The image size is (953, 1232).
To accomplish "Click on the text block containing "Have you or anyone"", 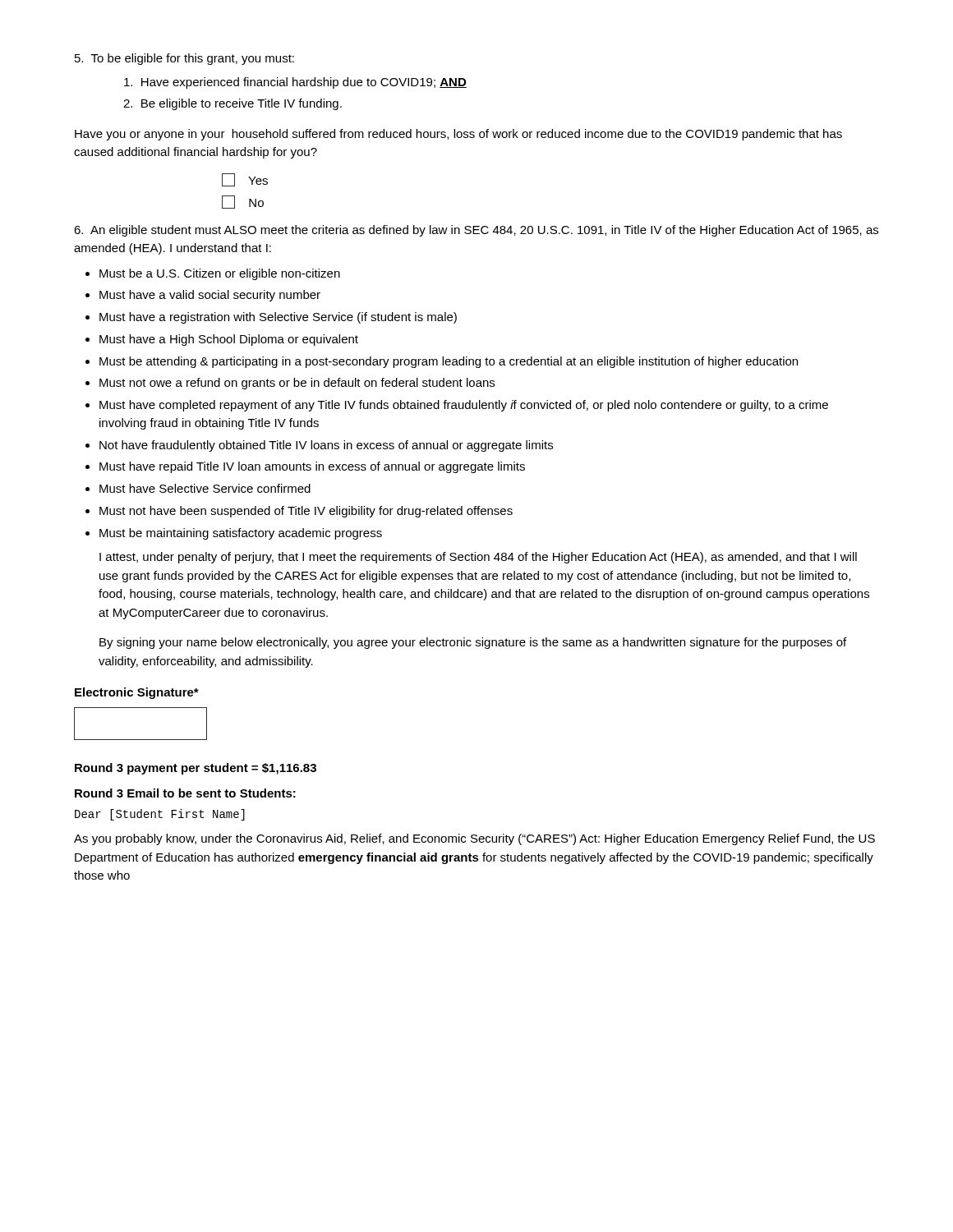I will [x=458, y=142].
